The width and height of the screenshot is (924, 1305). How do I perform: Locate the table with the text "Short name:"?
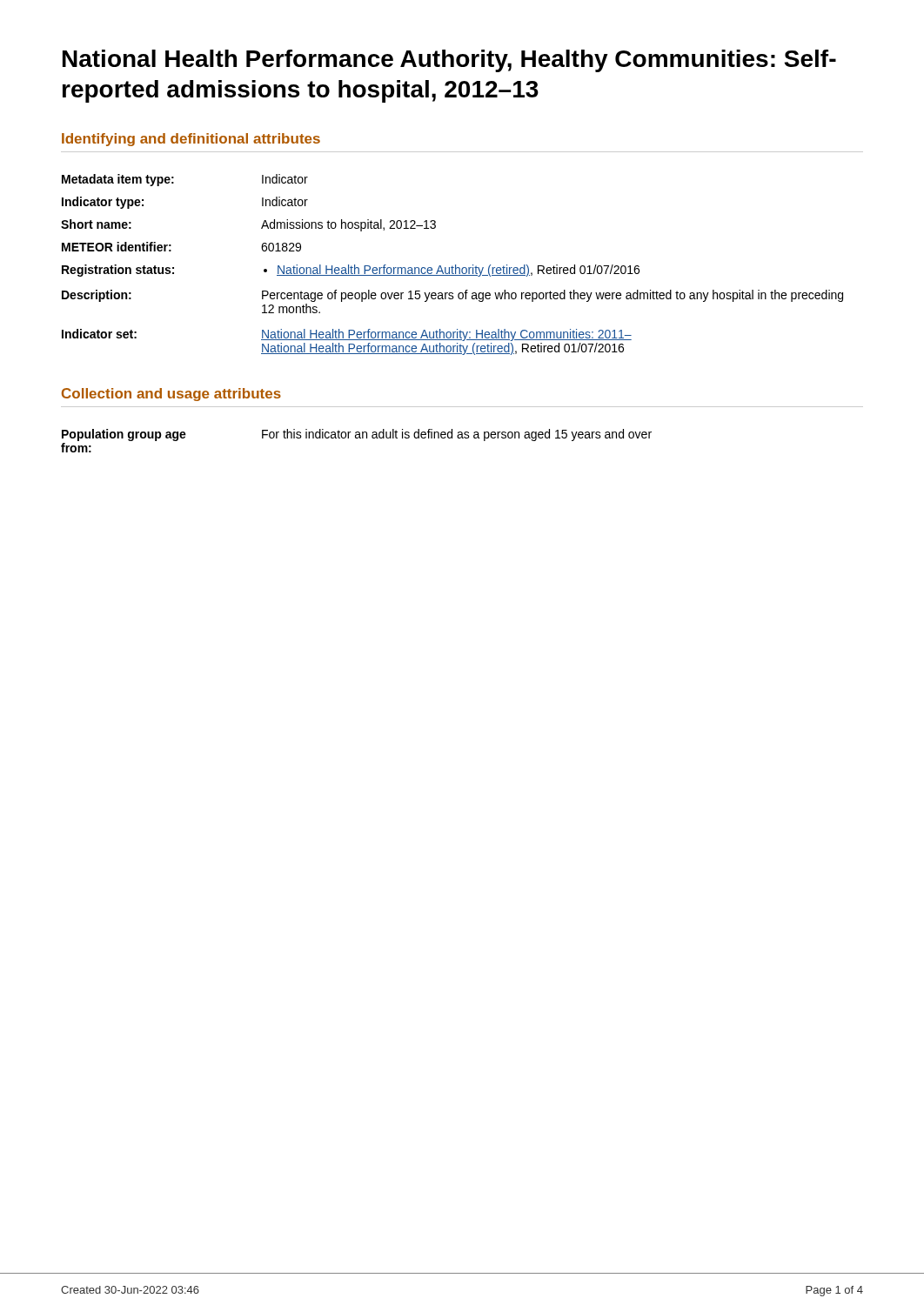coord(462,264)
